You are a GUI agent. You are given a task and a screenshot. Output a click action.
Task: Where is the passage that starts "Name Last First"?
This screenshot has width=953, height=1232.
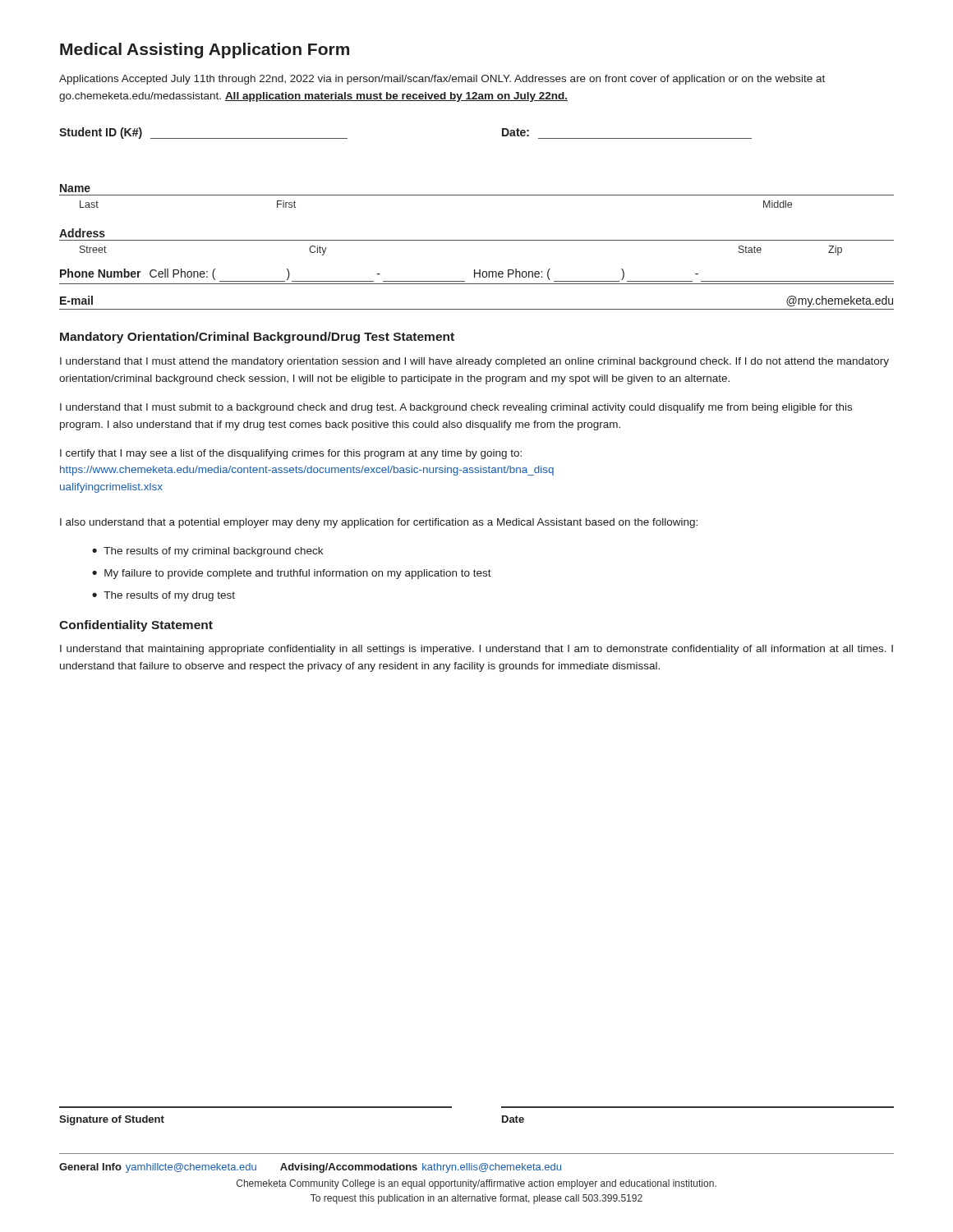pos(476,193)
